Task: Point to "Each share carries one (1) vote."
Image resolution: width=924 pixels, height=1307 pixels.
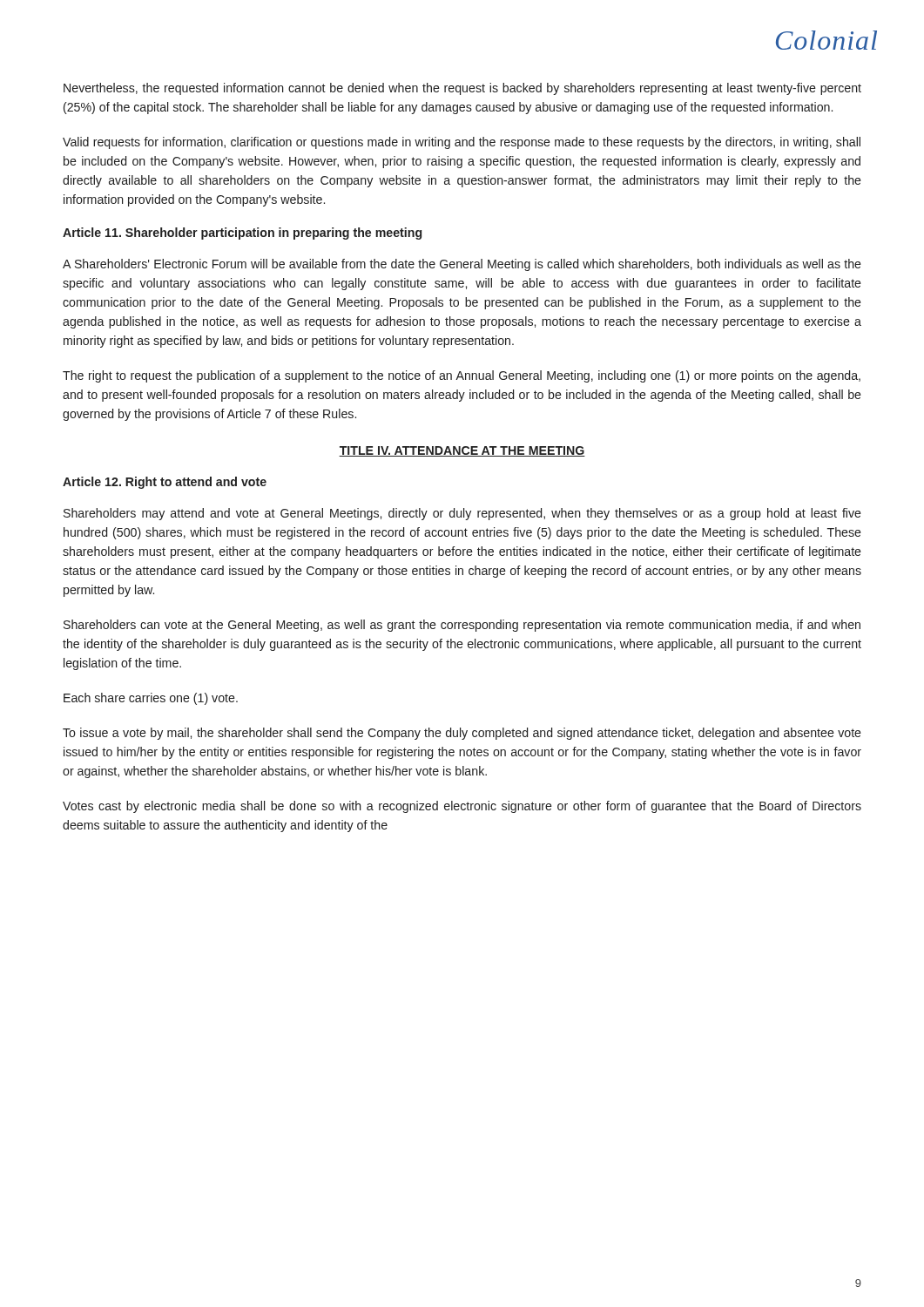Action: [151, 698]
